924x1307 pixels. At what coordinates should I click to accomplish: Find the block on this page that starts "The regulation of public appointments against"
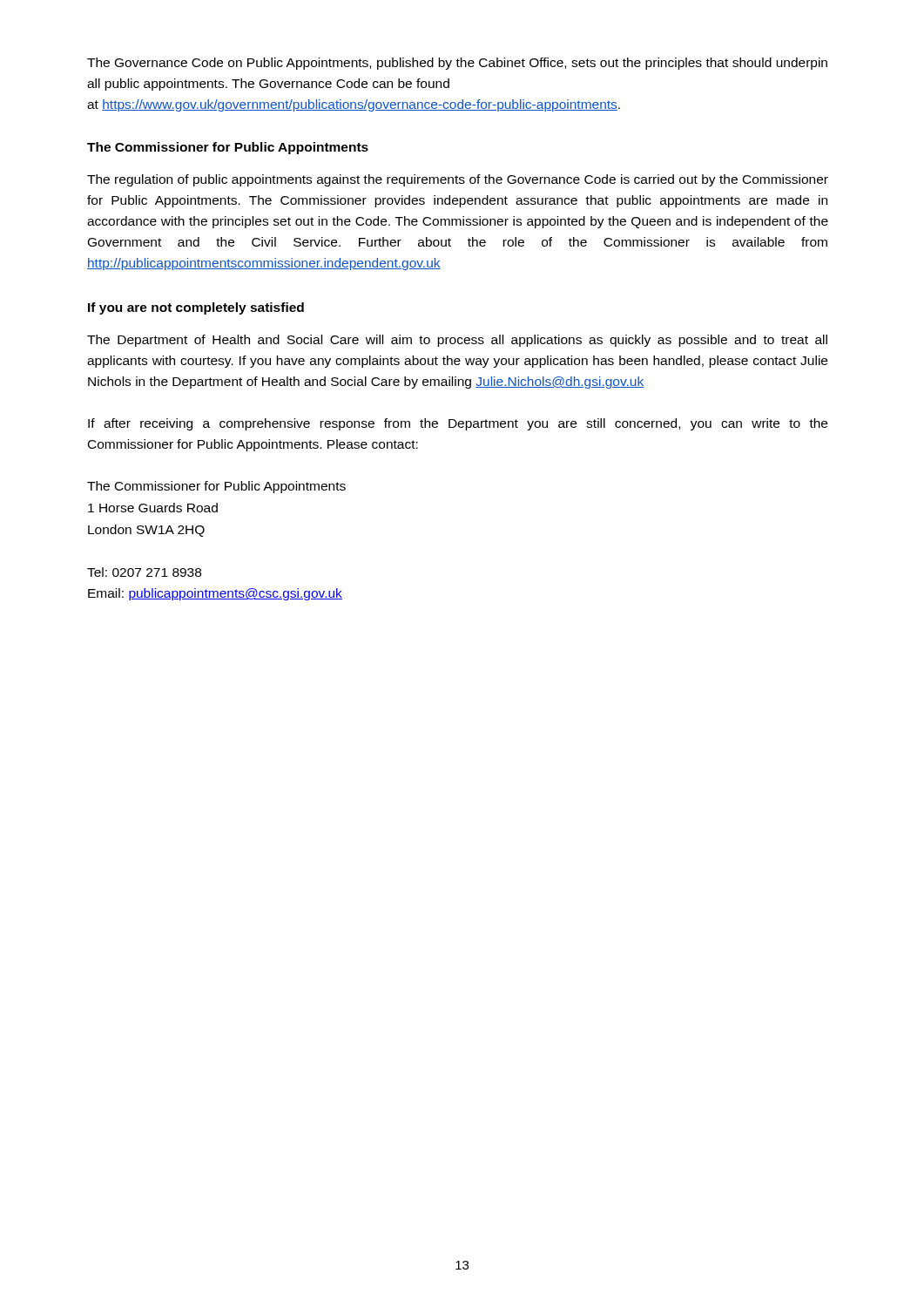point(458,221)
